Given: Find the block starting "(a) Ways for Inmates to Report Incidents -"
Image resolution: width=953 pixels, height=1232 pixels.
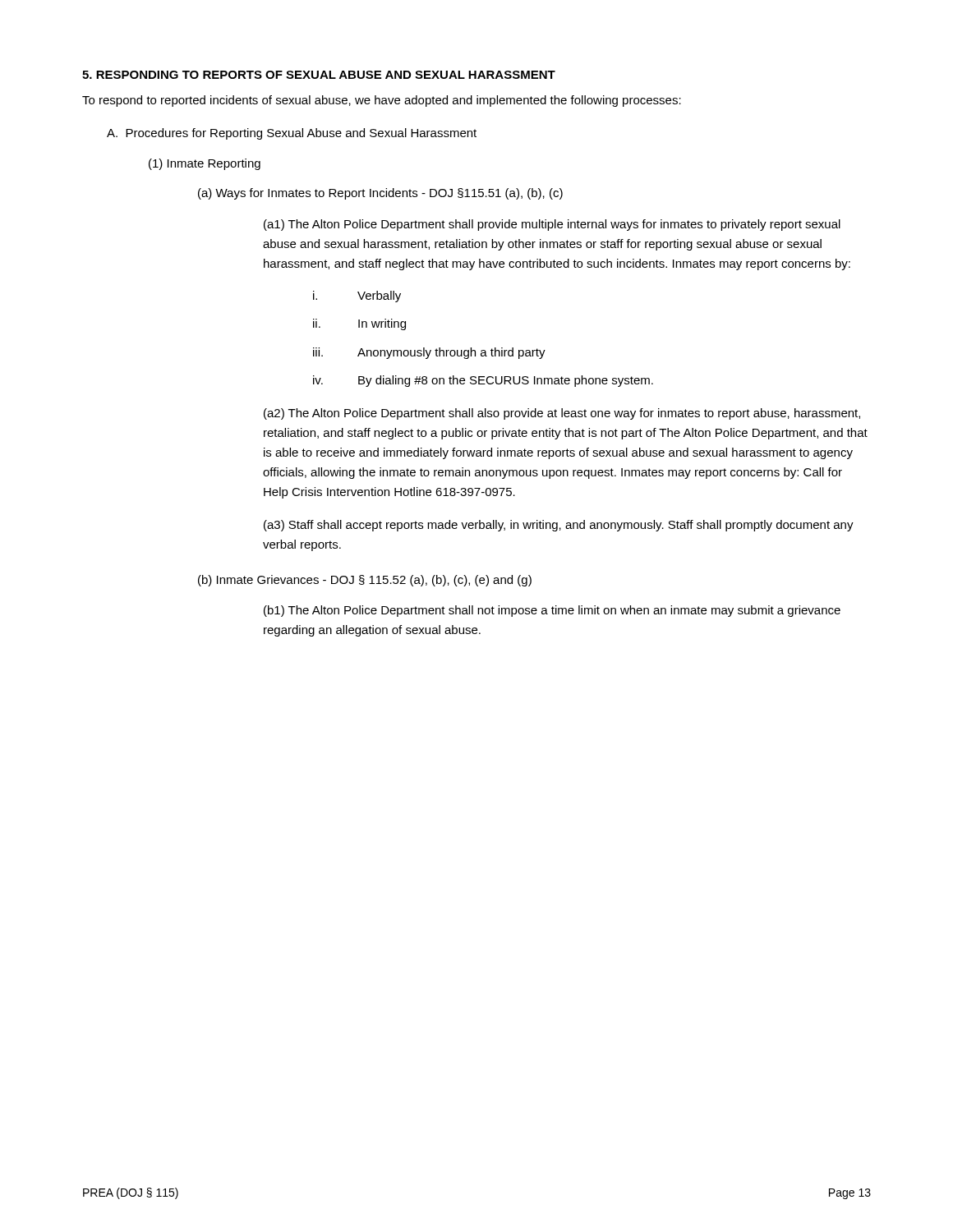Looking at the screenshot, I should coord(380,193).
